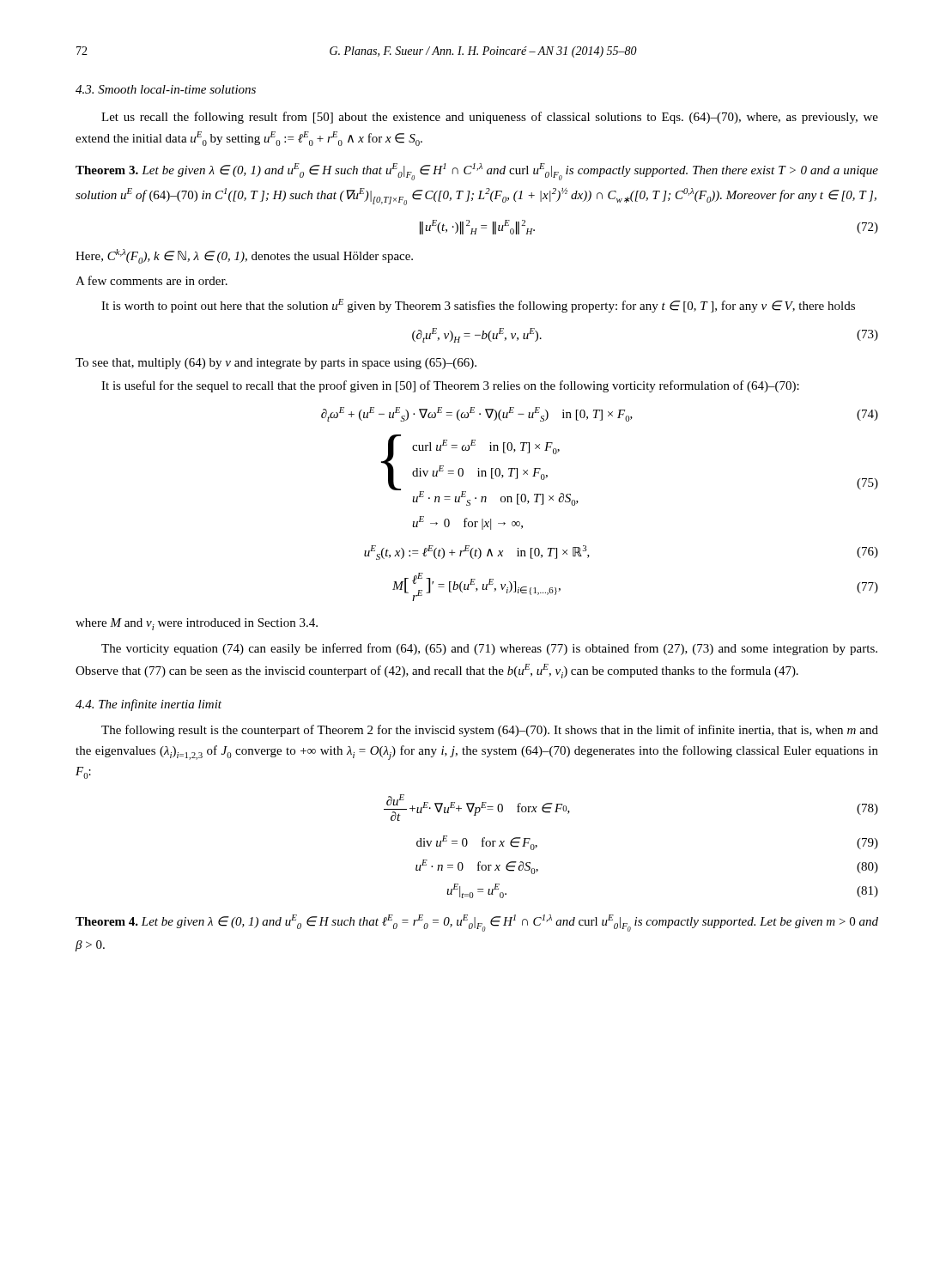
Task: Find the formula on this page that starts "uES(t, x) :="
Action: pyautogui.click(x=470, y=553)
